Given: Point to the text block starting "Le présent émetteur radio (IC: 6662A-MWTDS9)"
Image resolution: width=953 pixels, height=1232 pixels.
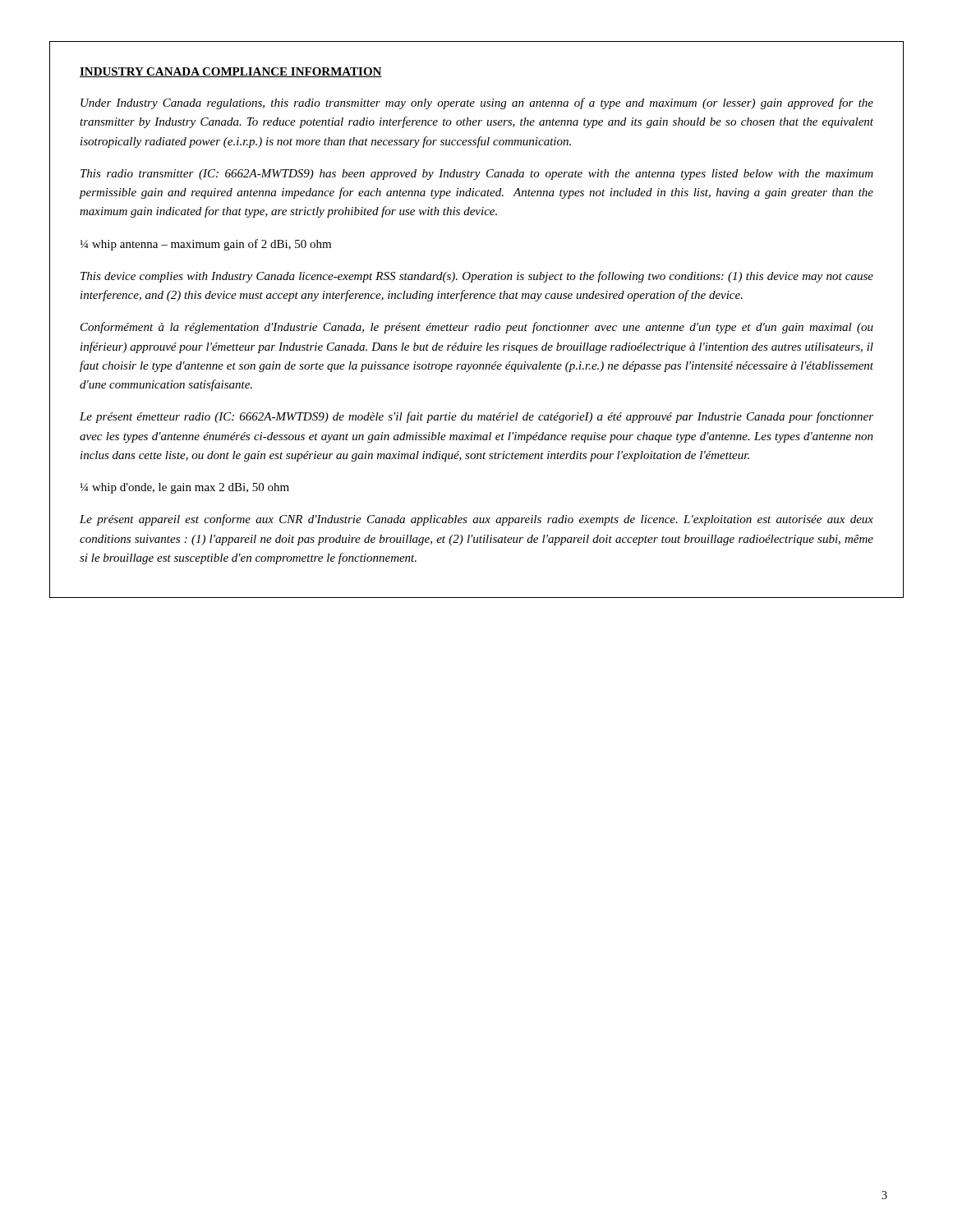Looking at the screenshot, I should (476, 436).
